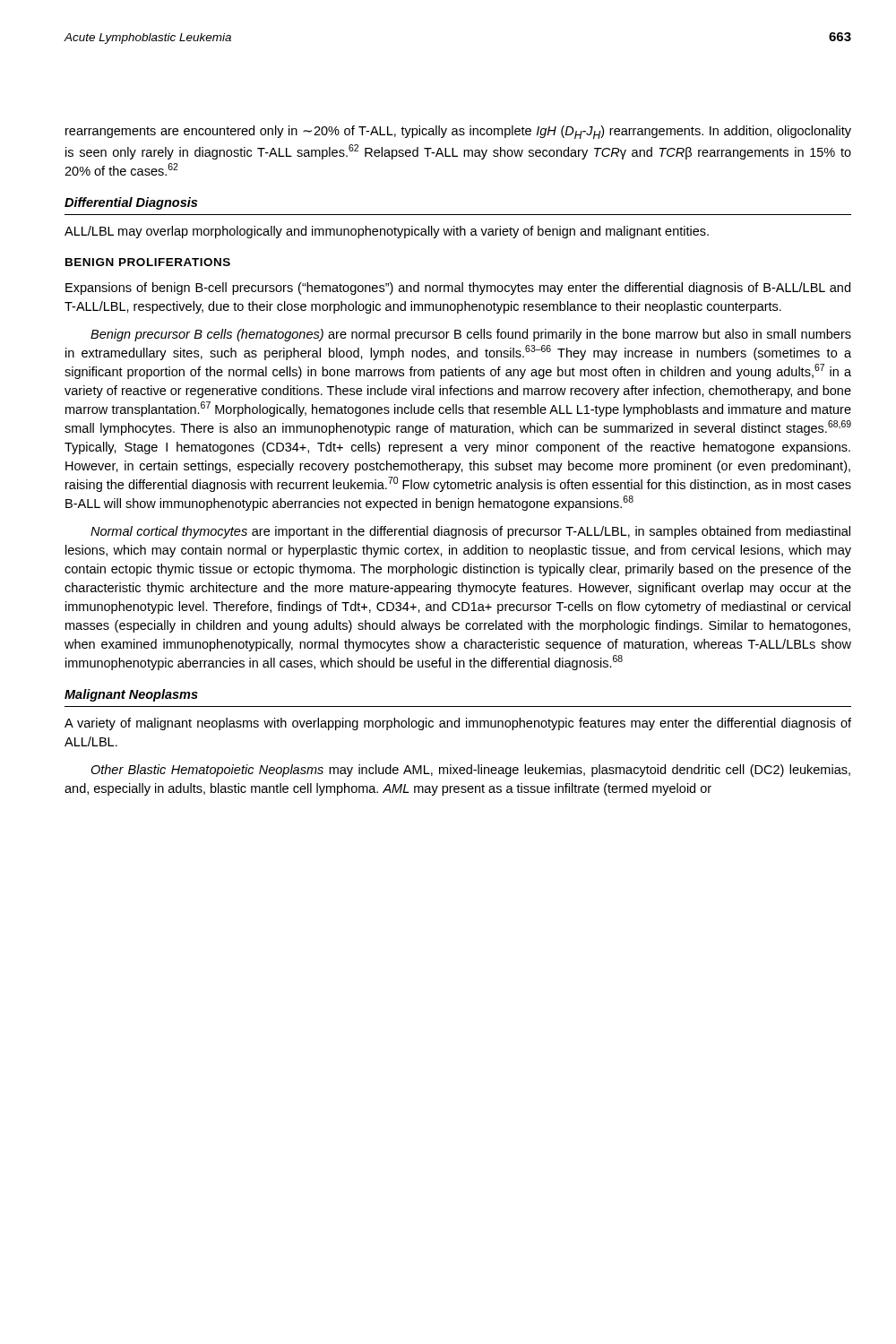Select the text block that says "Expansions of benign B-cell precursors (“hematogones”)"
Viewport: 896px width, 1344px height.
[x=458, y=297]
